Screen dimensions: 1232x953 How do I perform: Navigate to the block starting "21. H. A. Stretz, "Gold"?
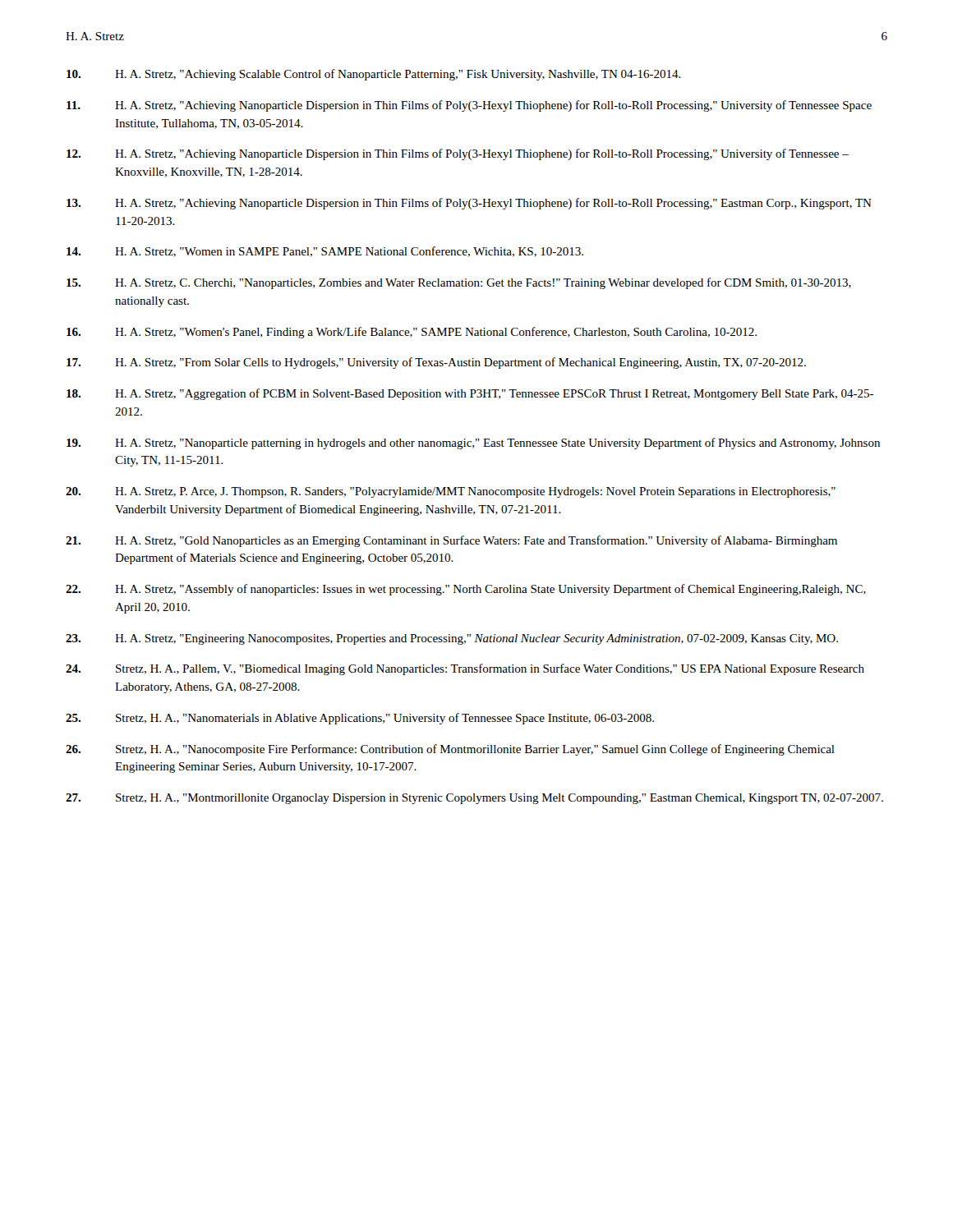(476, 550)
